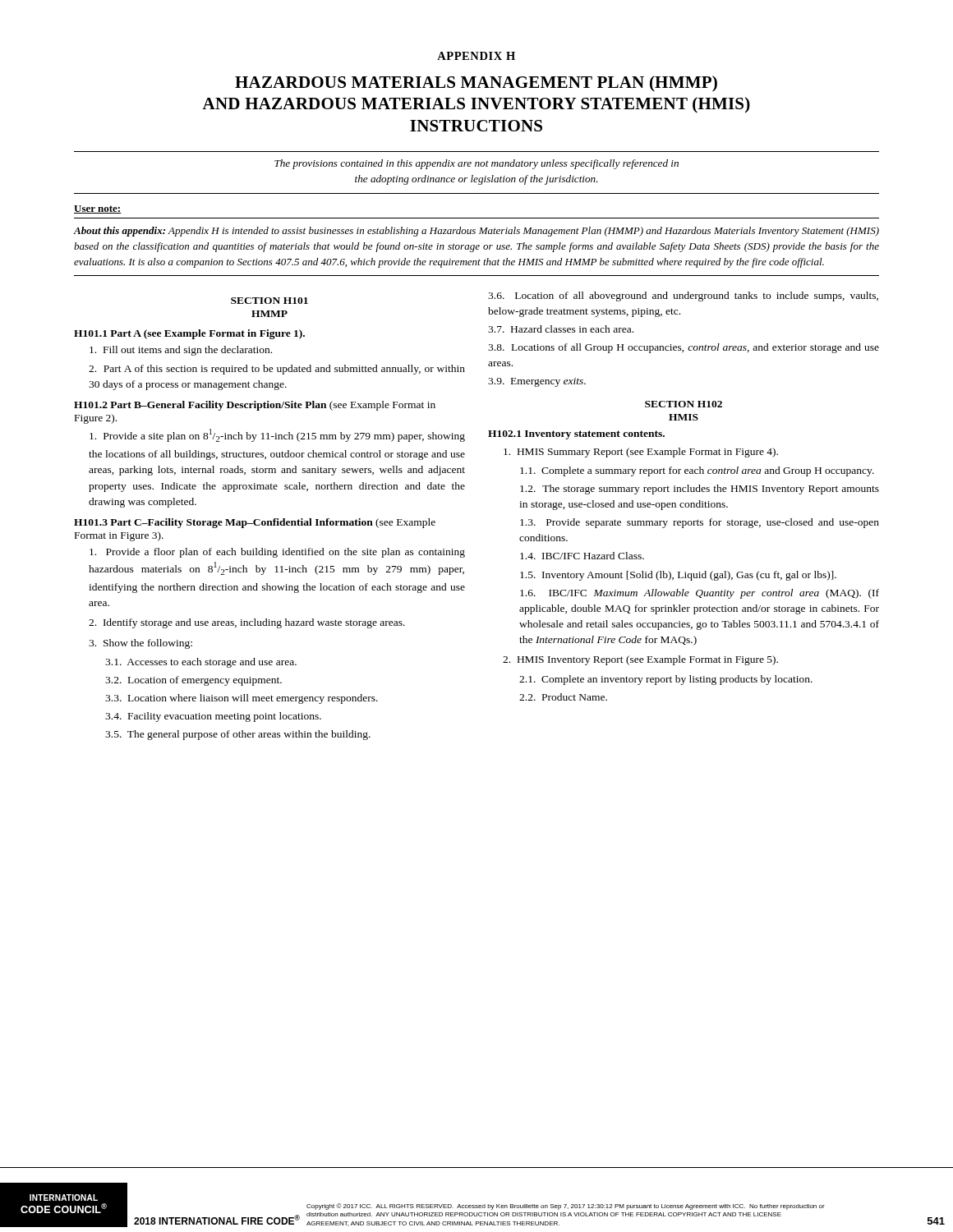This screenshot has height=1232, width=953.
Task: Locate the title that says "HAZARDOUS MATERIALS MANAGEMENT PLAN"
Action: (x=476, y=104)
